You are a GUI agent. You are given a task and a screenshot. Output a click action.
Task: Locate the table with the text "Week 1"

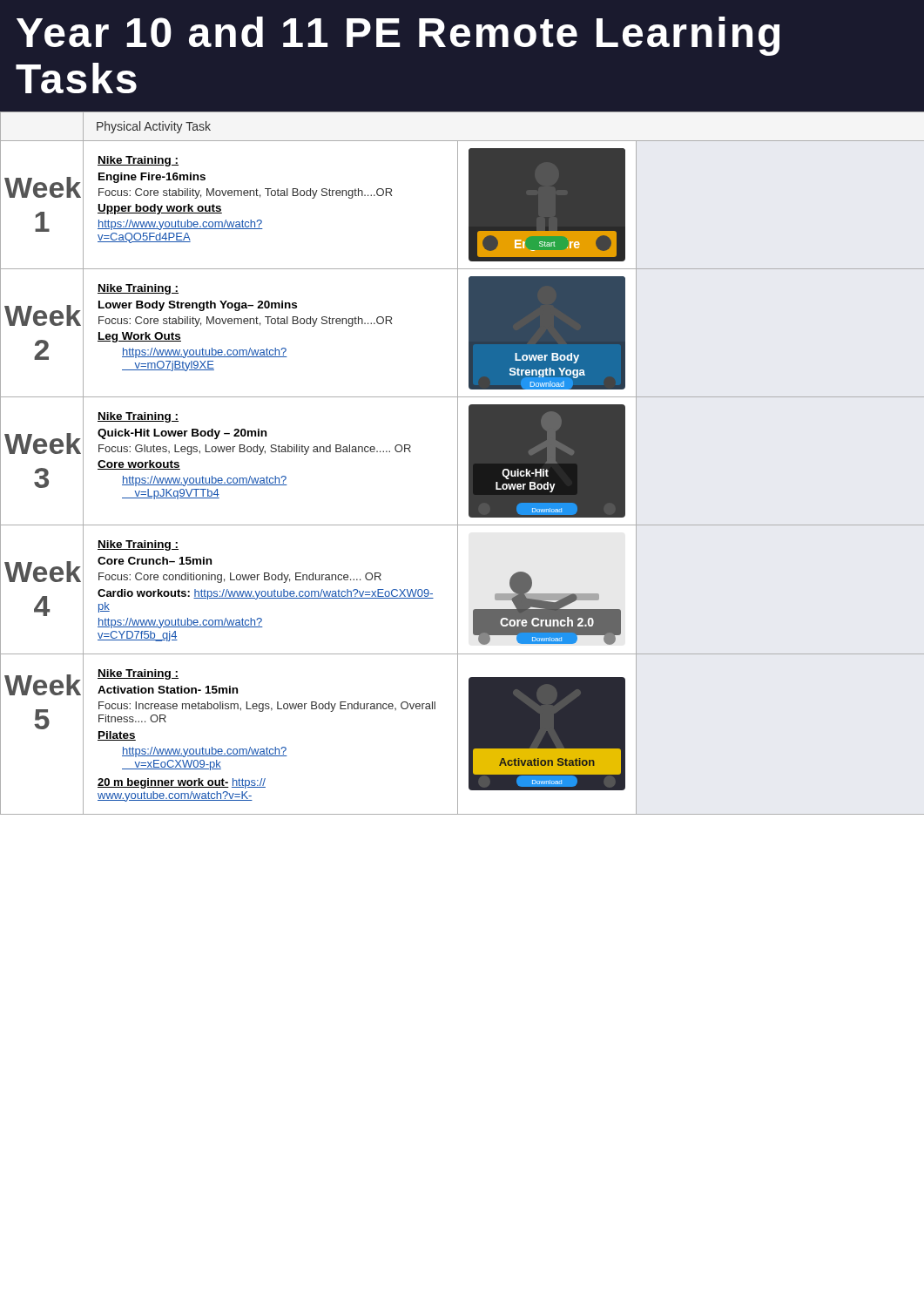[462, 463]
